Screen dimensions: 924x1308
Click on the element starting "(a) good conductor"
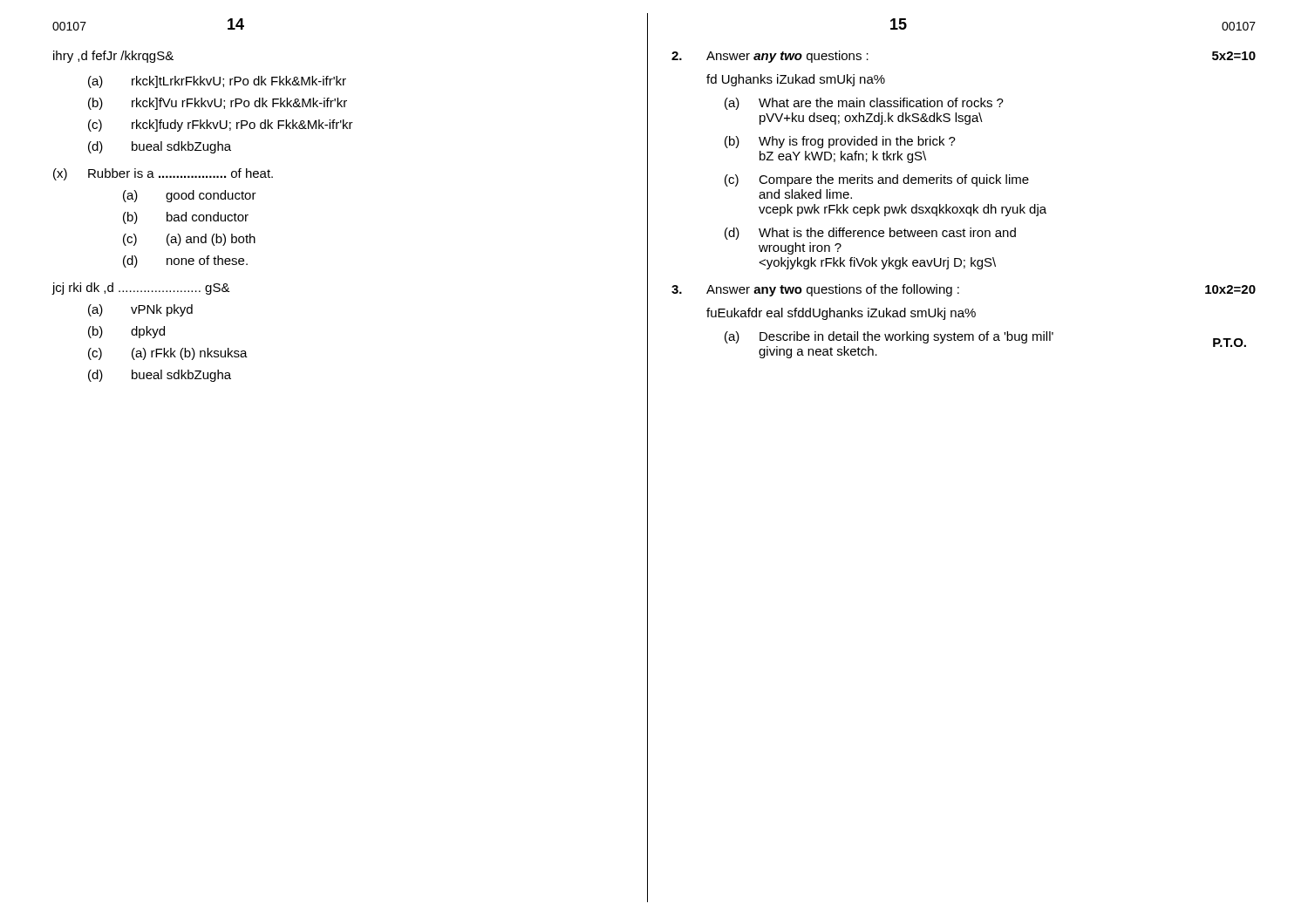189,195
